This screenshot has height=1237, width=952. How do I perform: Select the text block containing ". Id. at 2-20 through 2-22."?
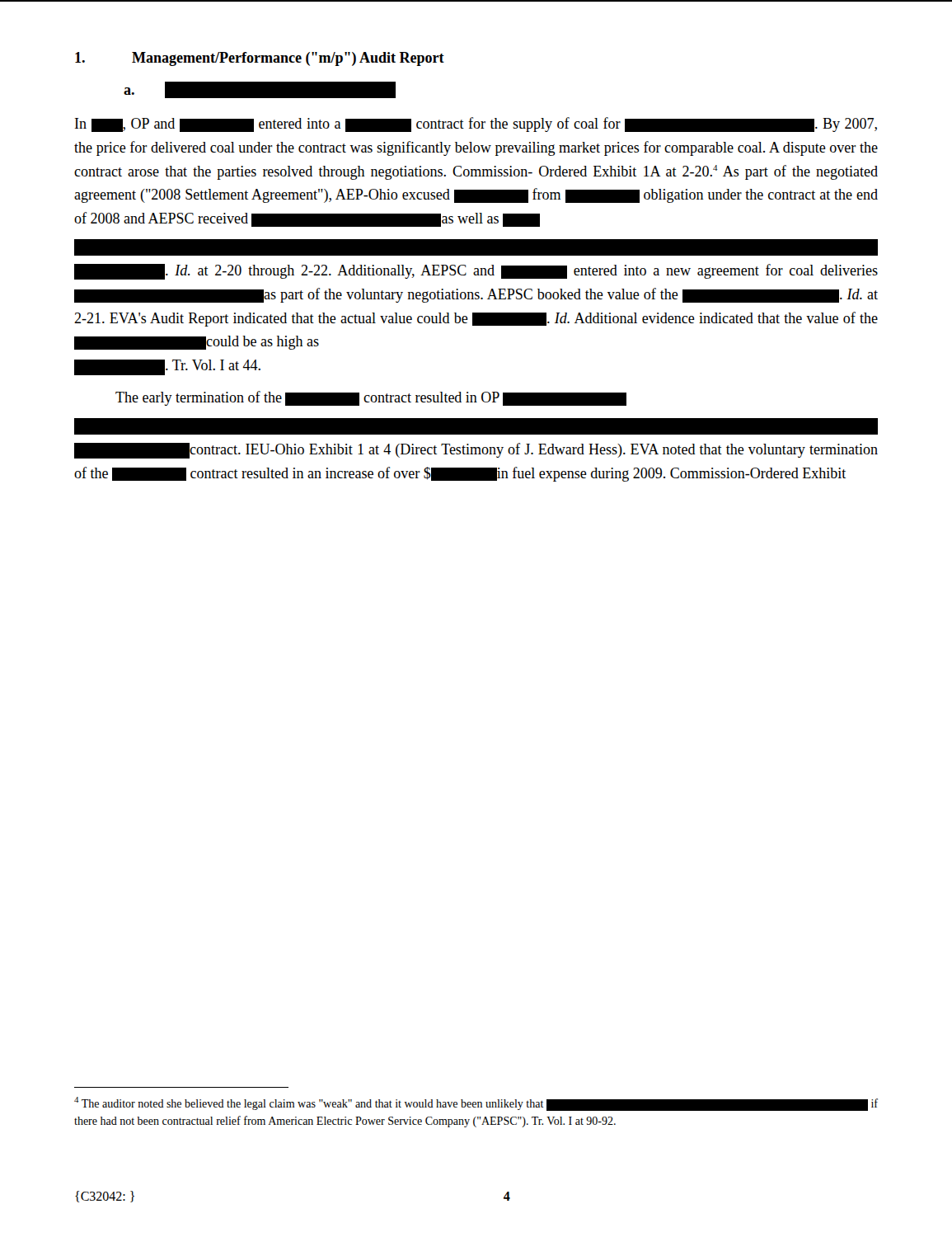pos(476,320)
